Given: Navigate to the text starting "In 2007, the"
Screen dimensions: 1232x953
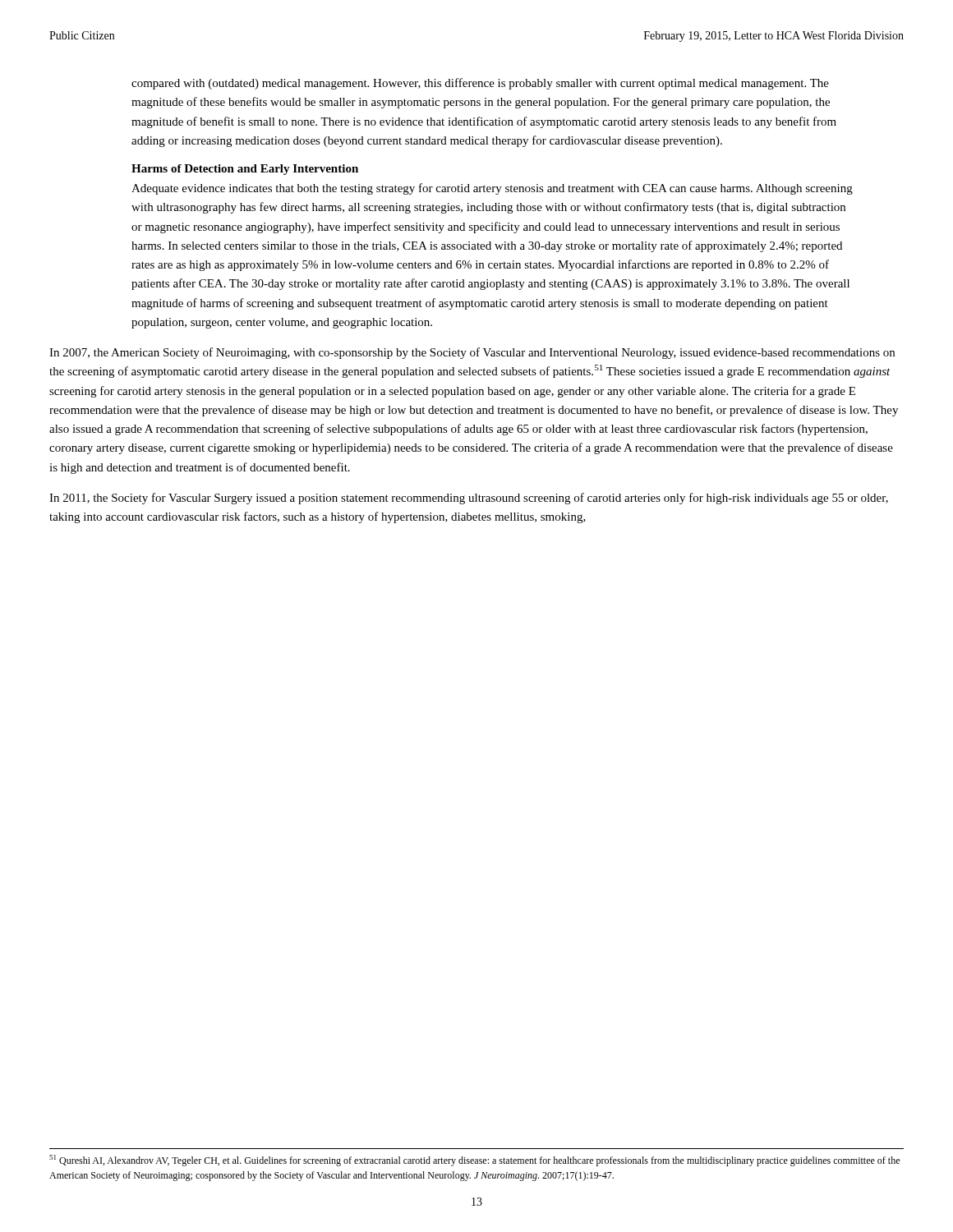Looking at the screenshot, I should click(x=476, y=410).
